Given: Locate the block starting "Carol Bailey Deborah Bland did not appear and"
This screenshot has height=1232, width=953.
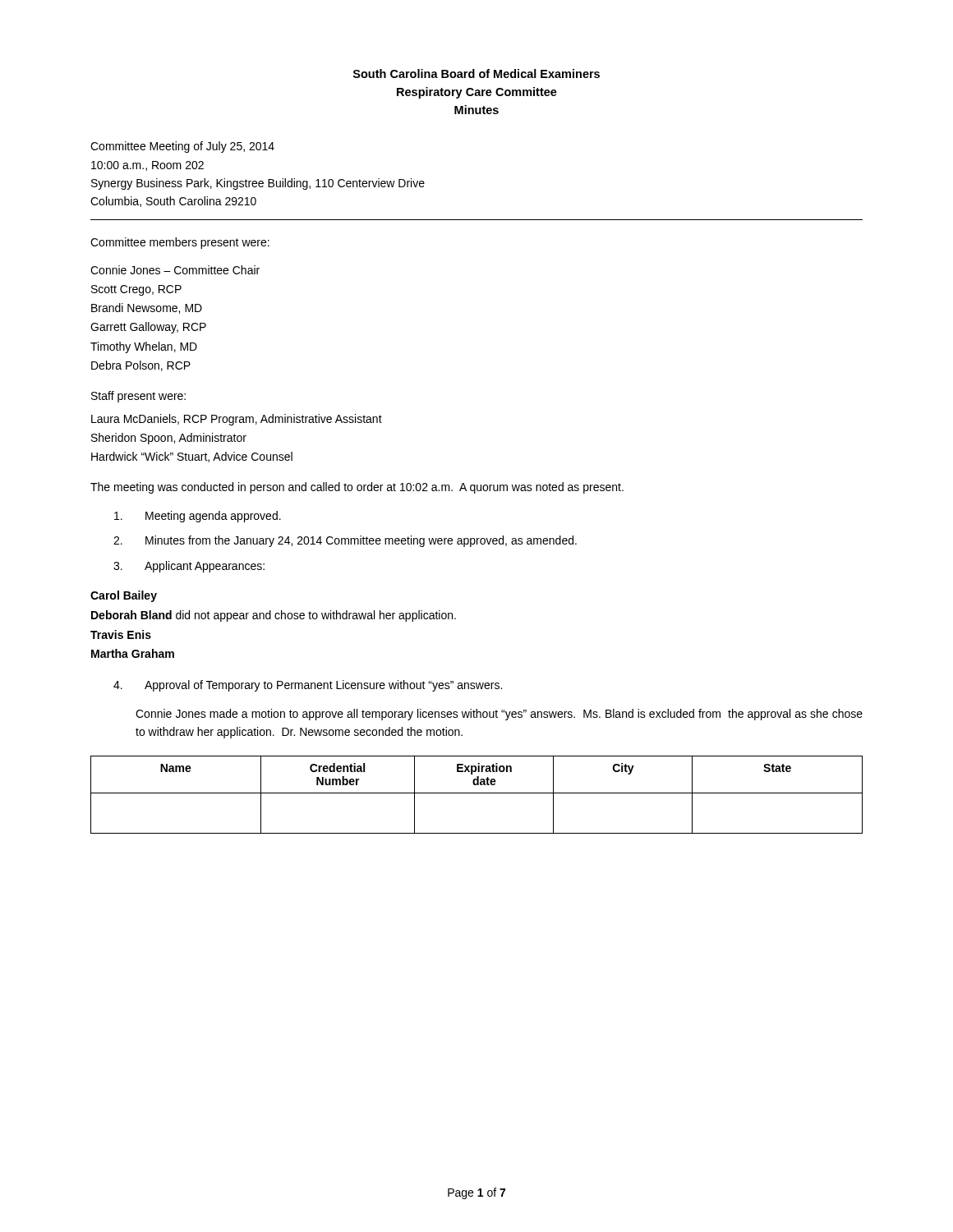Looking at the screenshot, I should [x=124, y=596].
